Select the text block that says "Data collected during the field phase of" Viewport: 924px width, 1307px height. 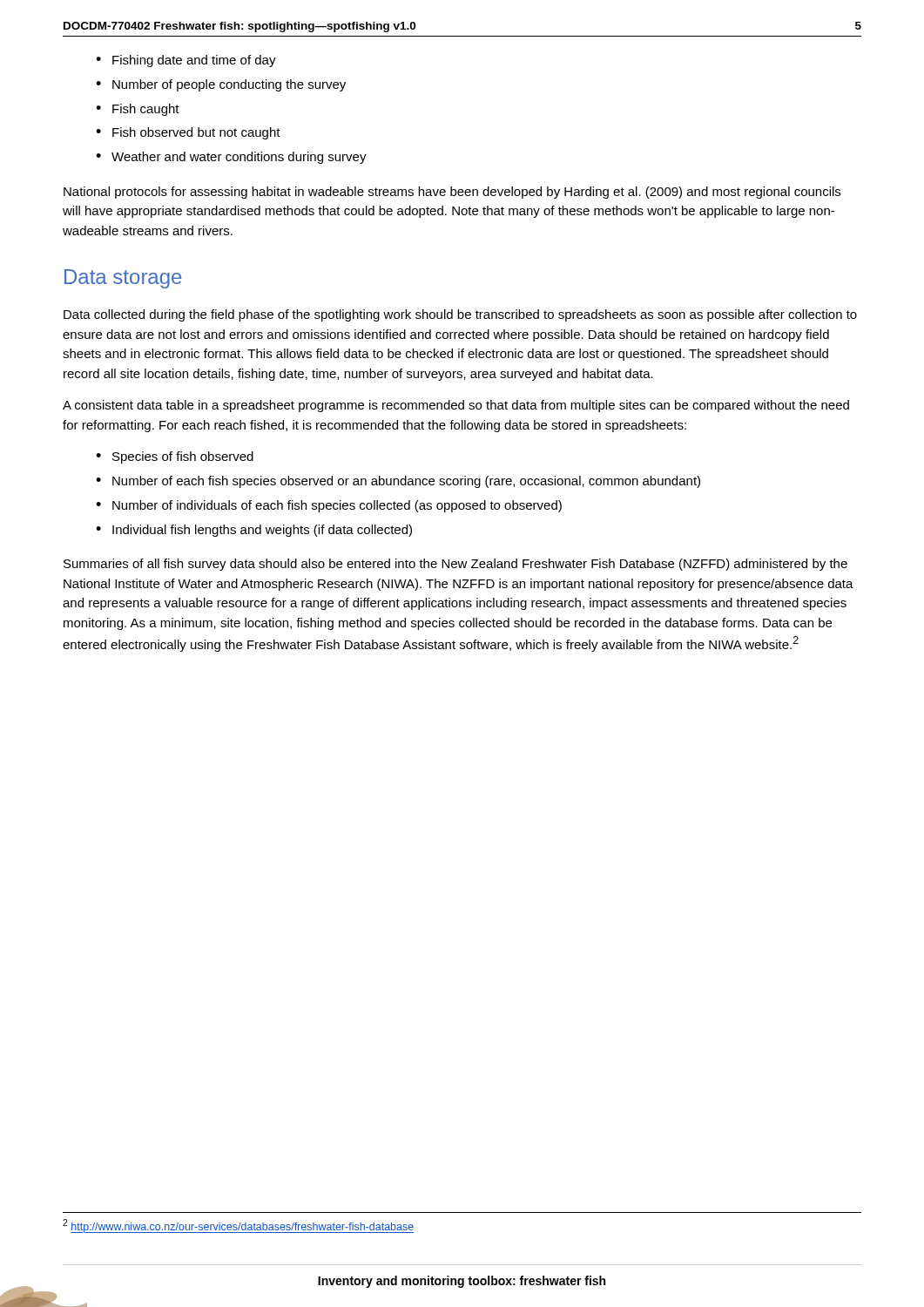460,344
